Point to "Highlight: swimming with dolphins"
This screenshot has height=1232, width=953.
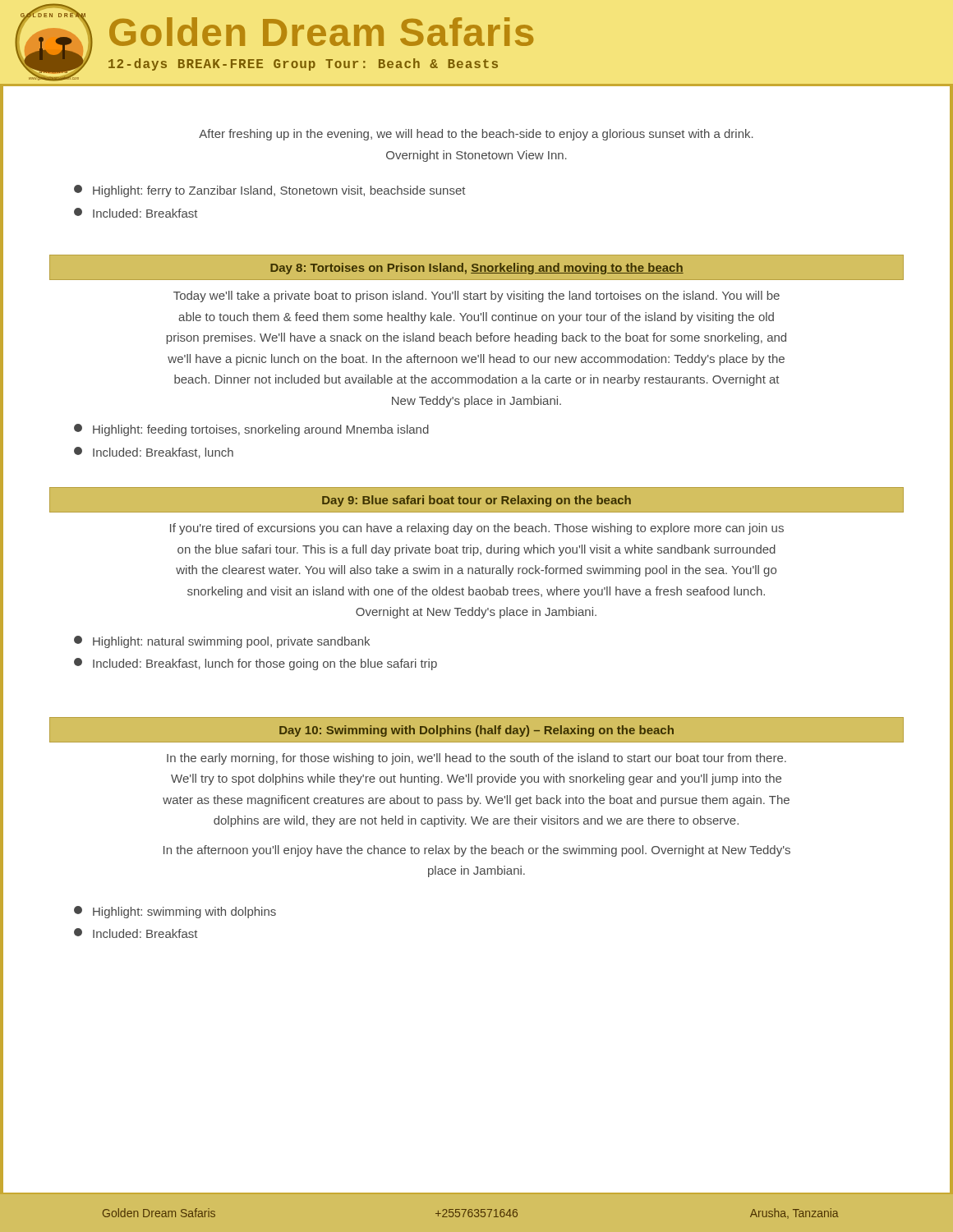(x=175, y=911)
